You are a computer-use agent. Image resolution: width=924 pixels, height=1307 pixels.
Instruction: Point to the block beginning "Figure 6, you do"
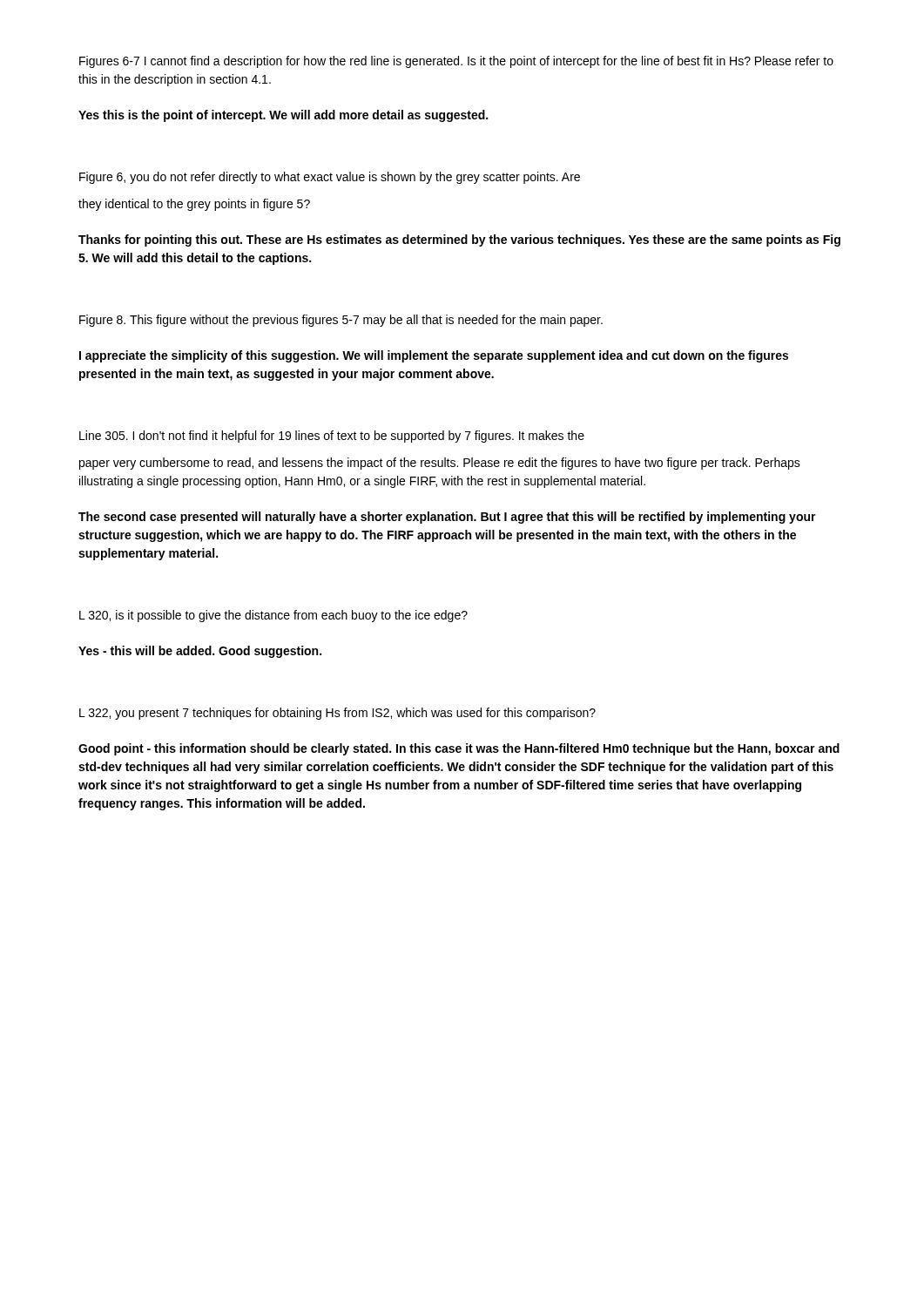pos(329,177)
